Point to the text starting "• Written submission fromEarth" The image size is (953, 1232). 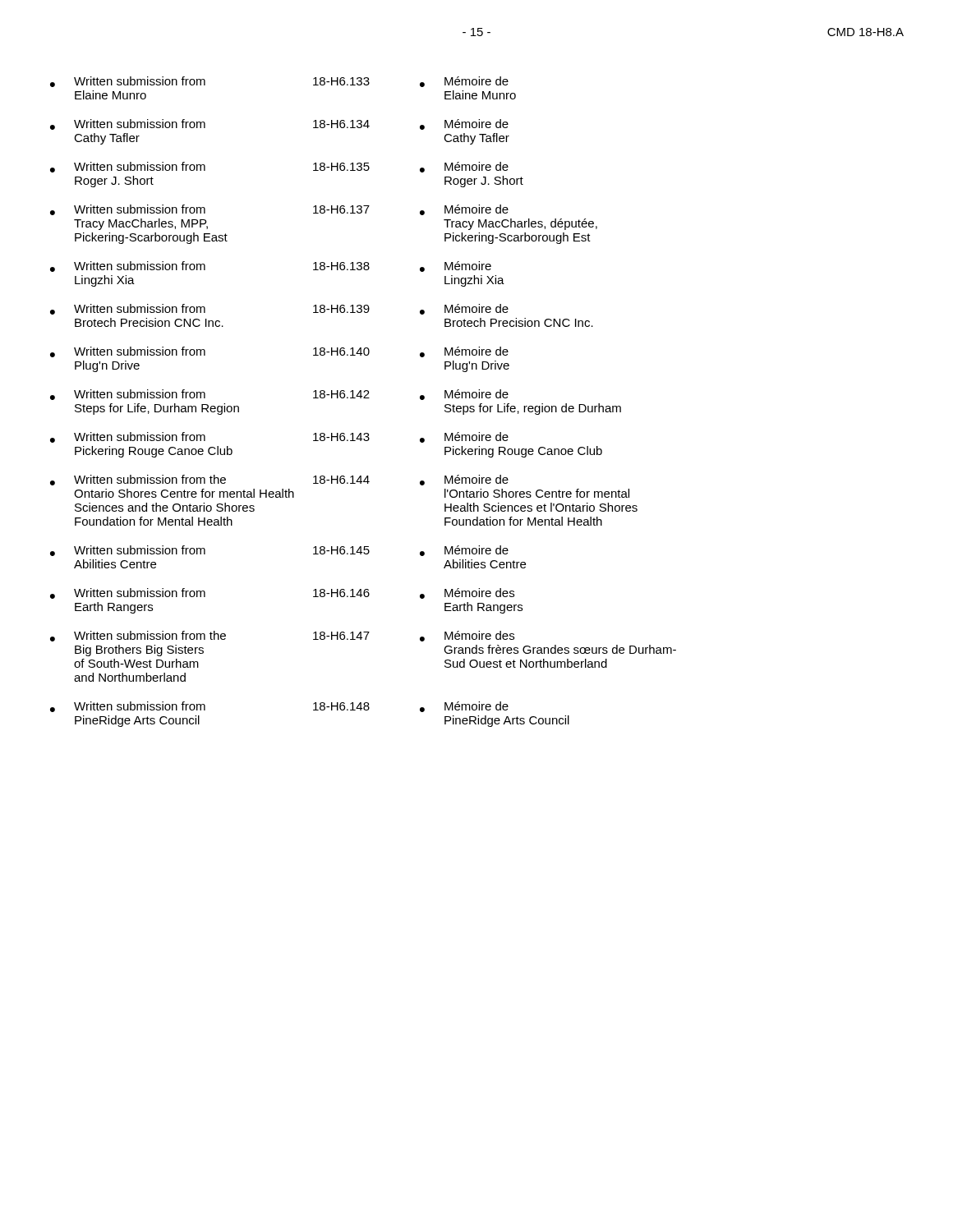[x=493, y=600]
